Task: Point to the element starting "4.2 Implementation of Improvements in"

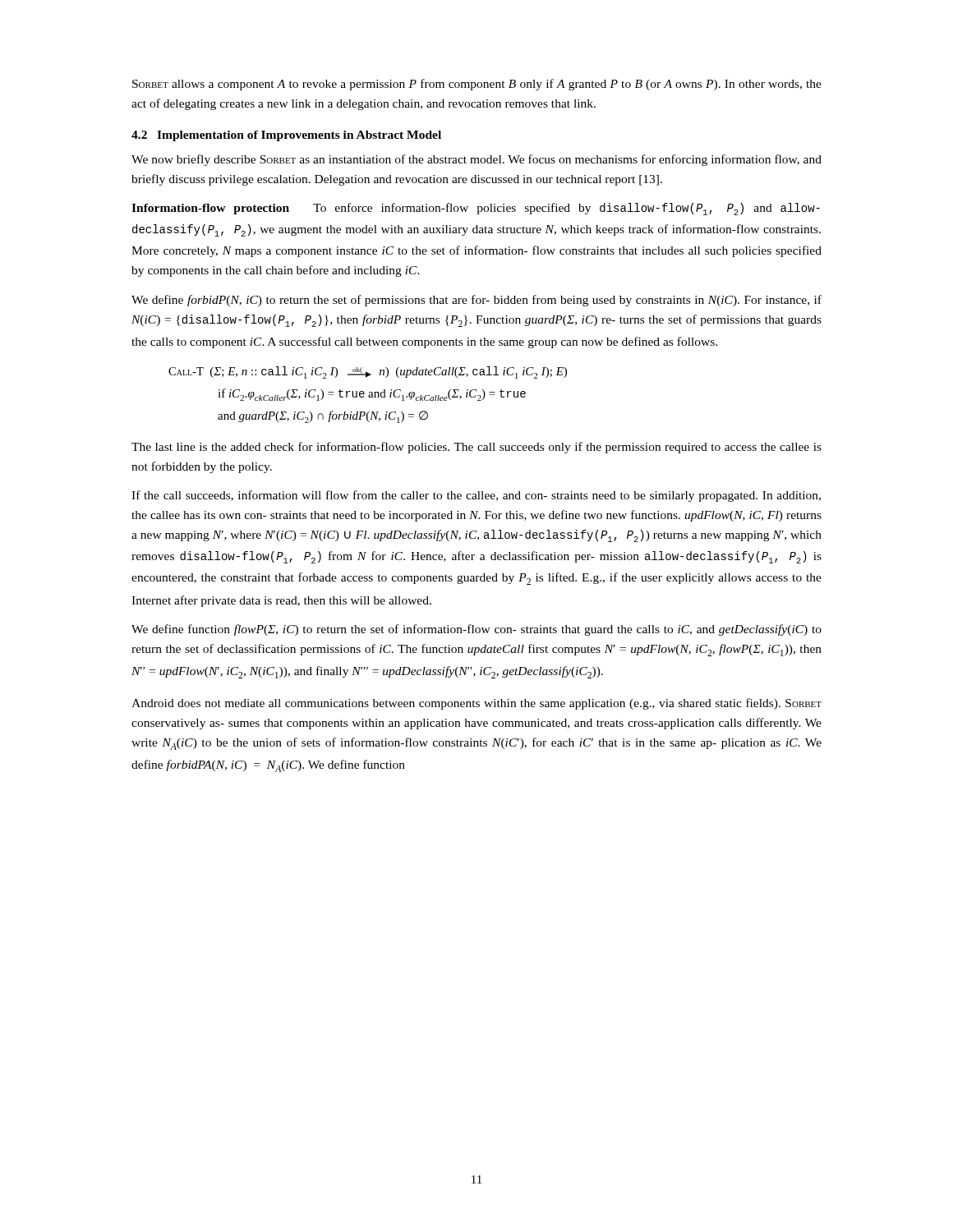Action: pos(286,134)
